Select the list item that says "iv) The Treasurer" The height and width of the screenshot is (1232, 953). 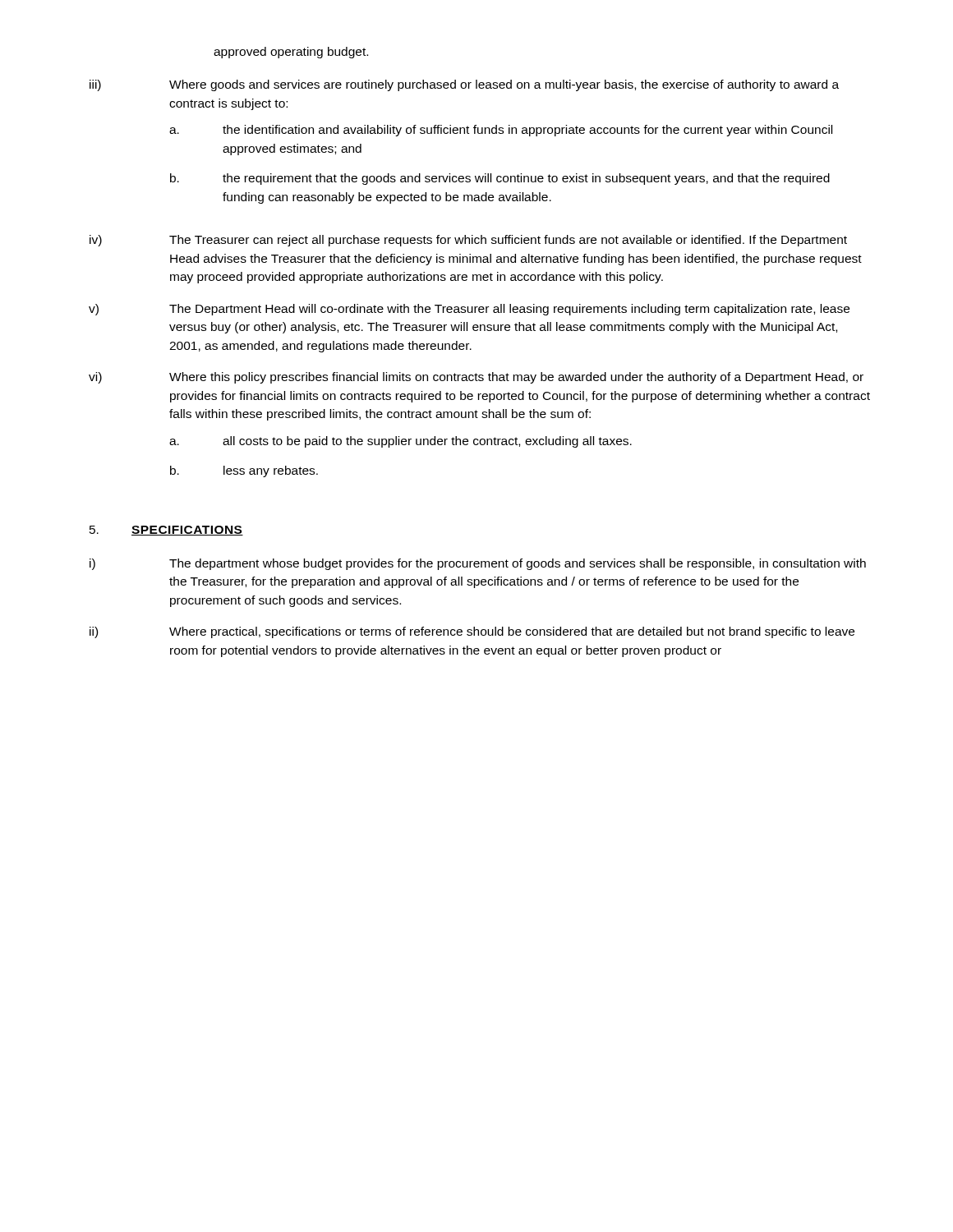[x=480, y=259]
